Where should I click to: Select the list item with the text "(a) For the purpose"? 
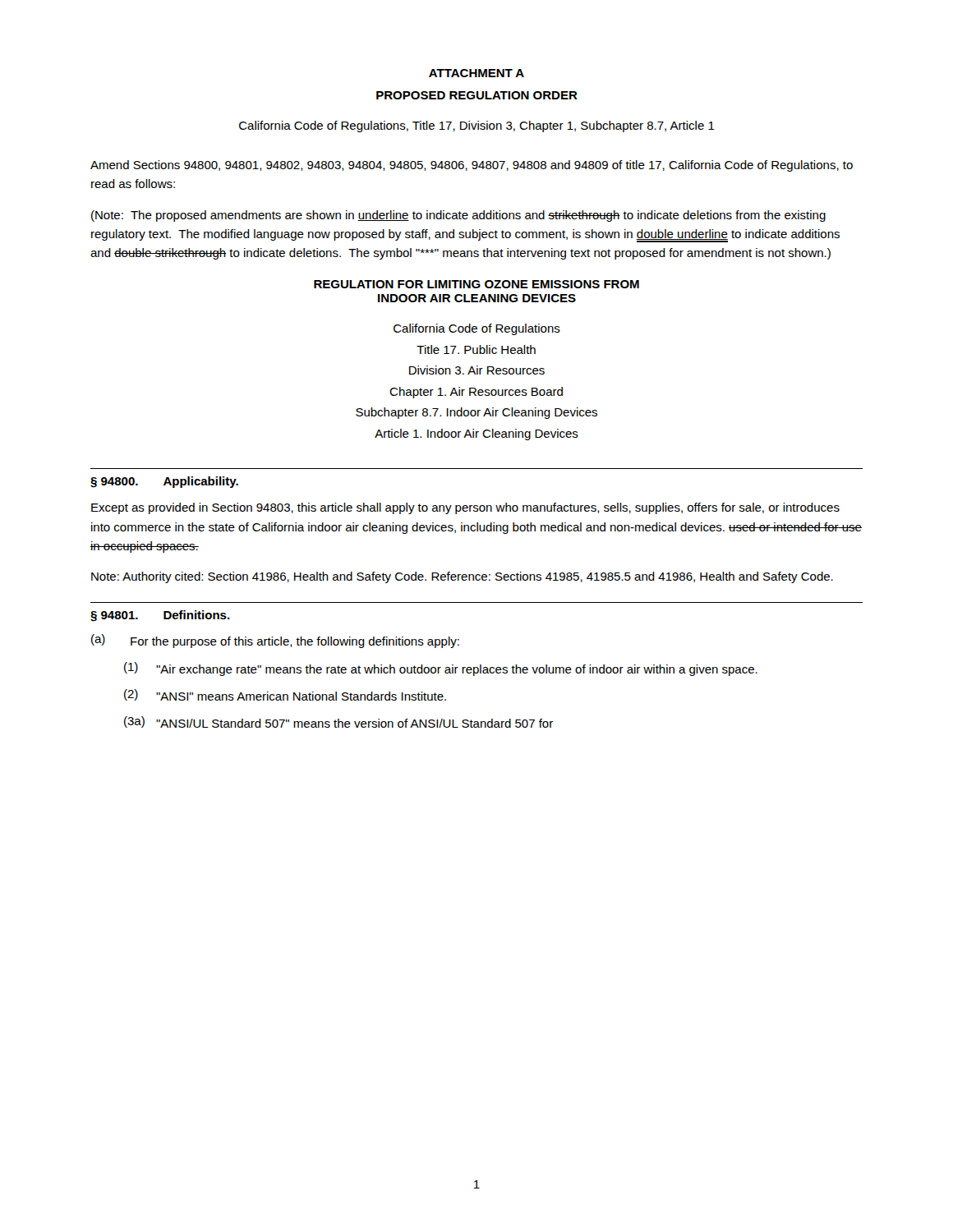point(275,641)
